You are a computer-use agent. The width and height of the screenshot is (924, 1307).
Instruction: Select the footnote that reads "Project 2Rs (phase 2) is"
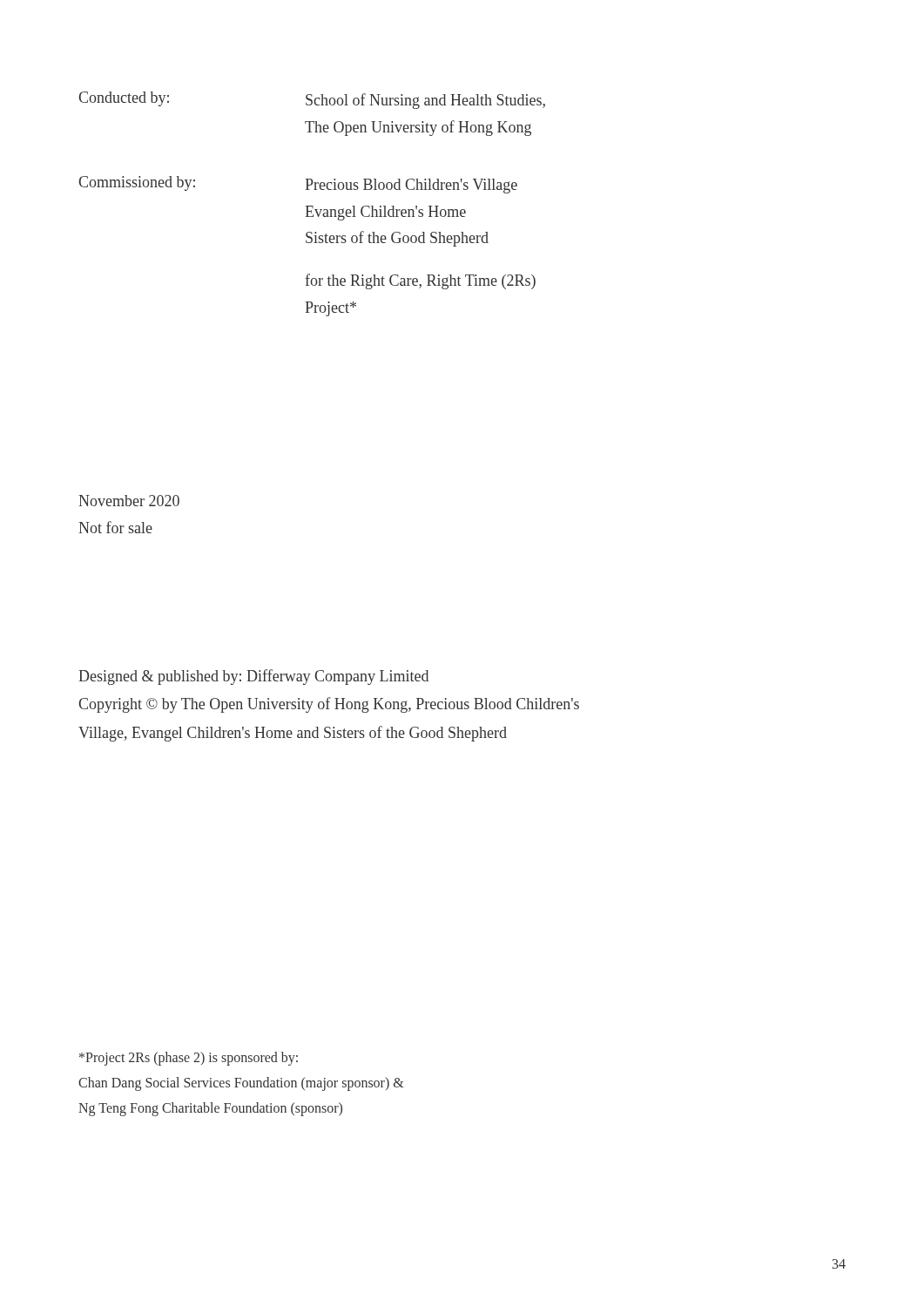[x=241, y=1082]
